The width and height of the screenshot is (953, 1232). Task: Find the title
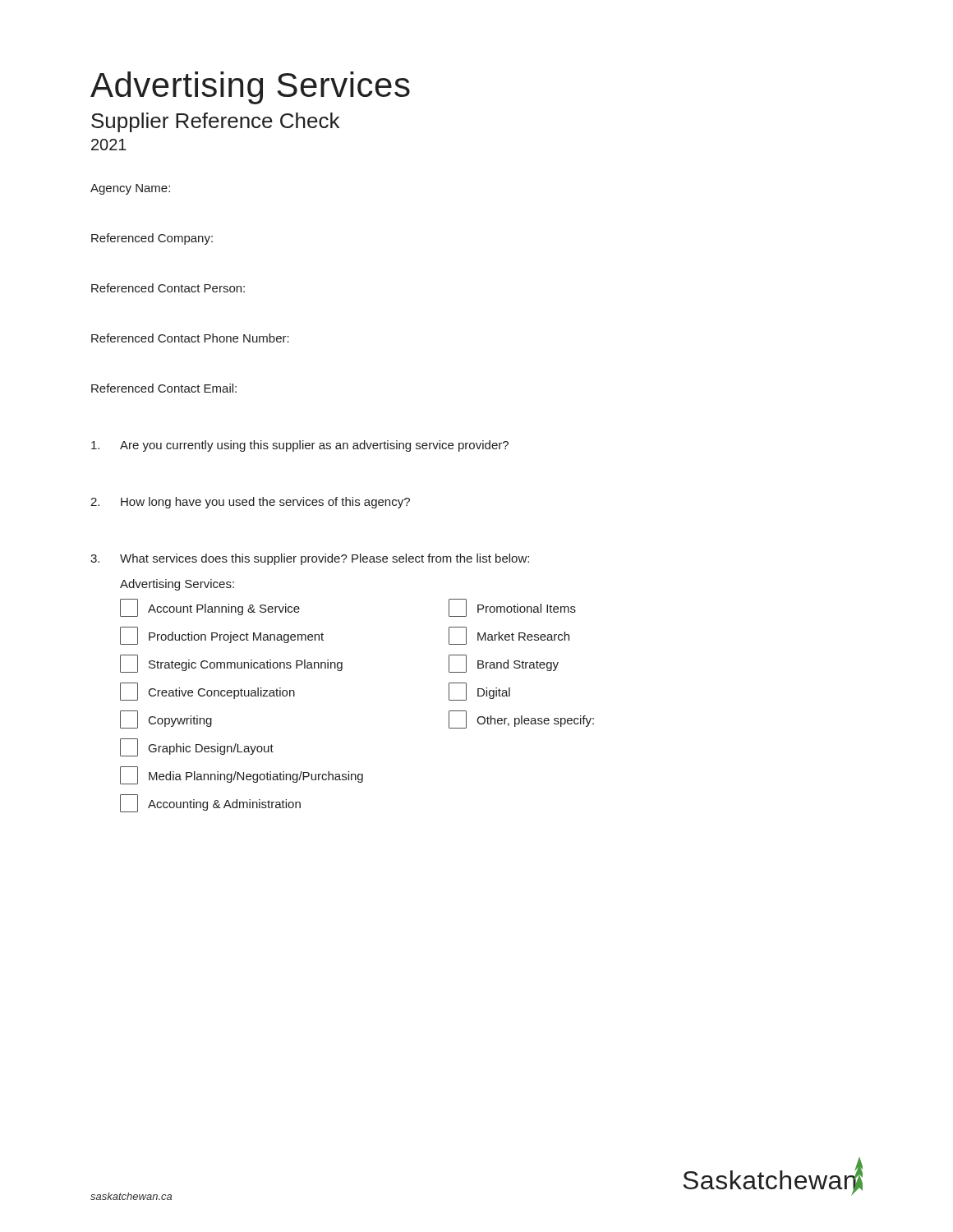click(476, 110)
